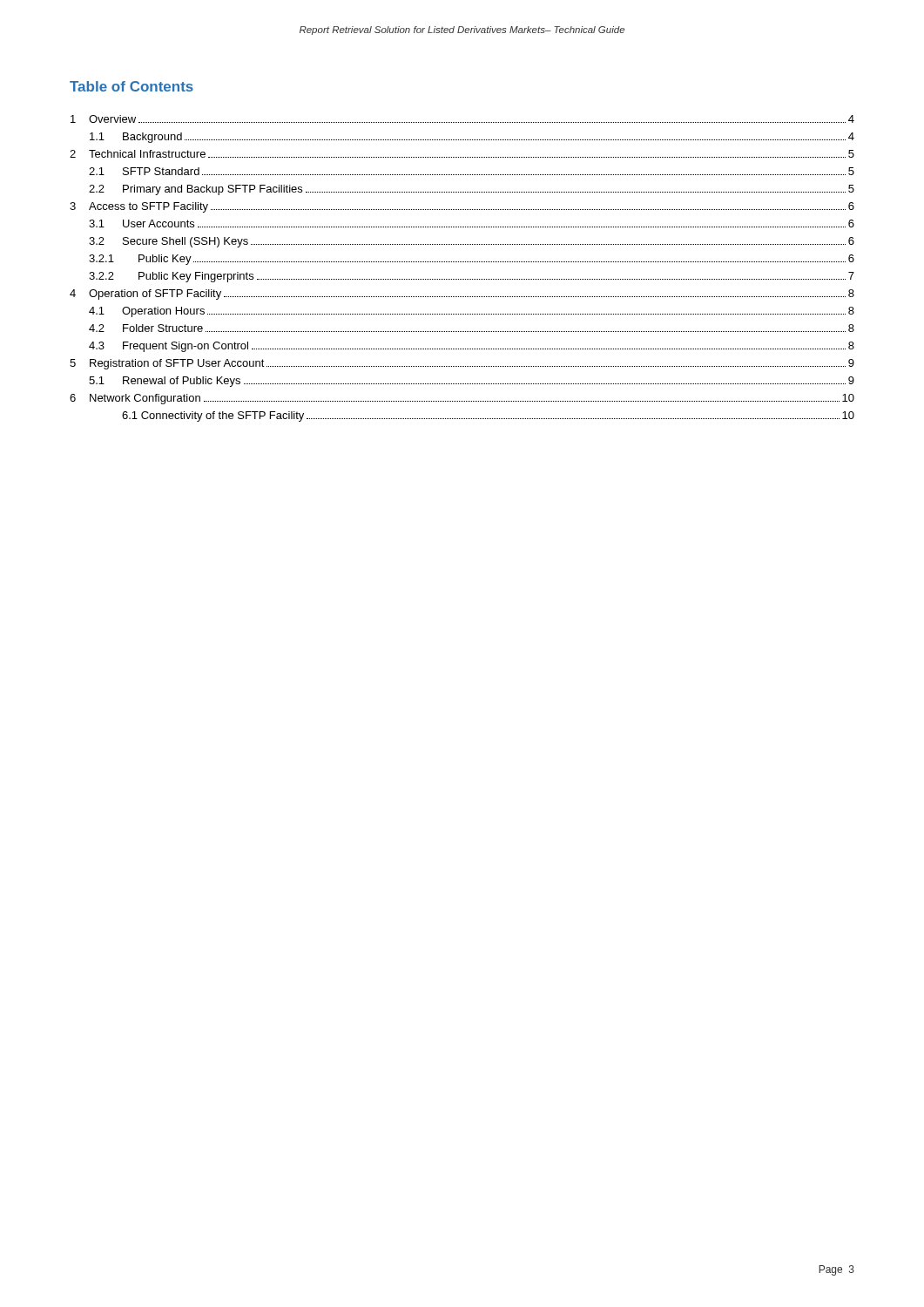This screenshot has height=1307, width=924.
Task: Click on the list item with the text "1 Background 4"
Action: click(472, 136)
